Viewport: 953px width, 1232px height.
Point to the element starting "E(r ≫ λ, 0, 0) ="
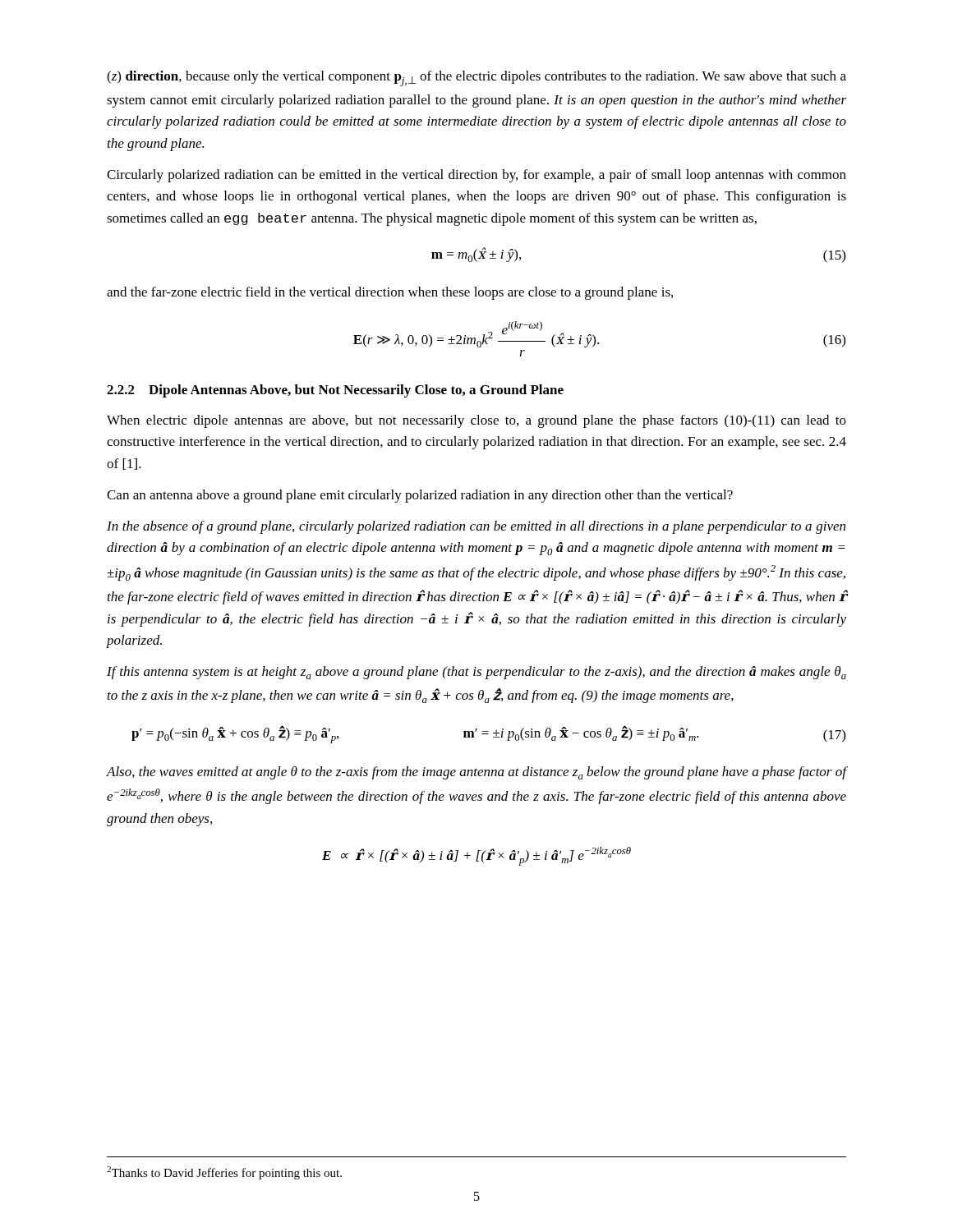click(x=600, y=340)
